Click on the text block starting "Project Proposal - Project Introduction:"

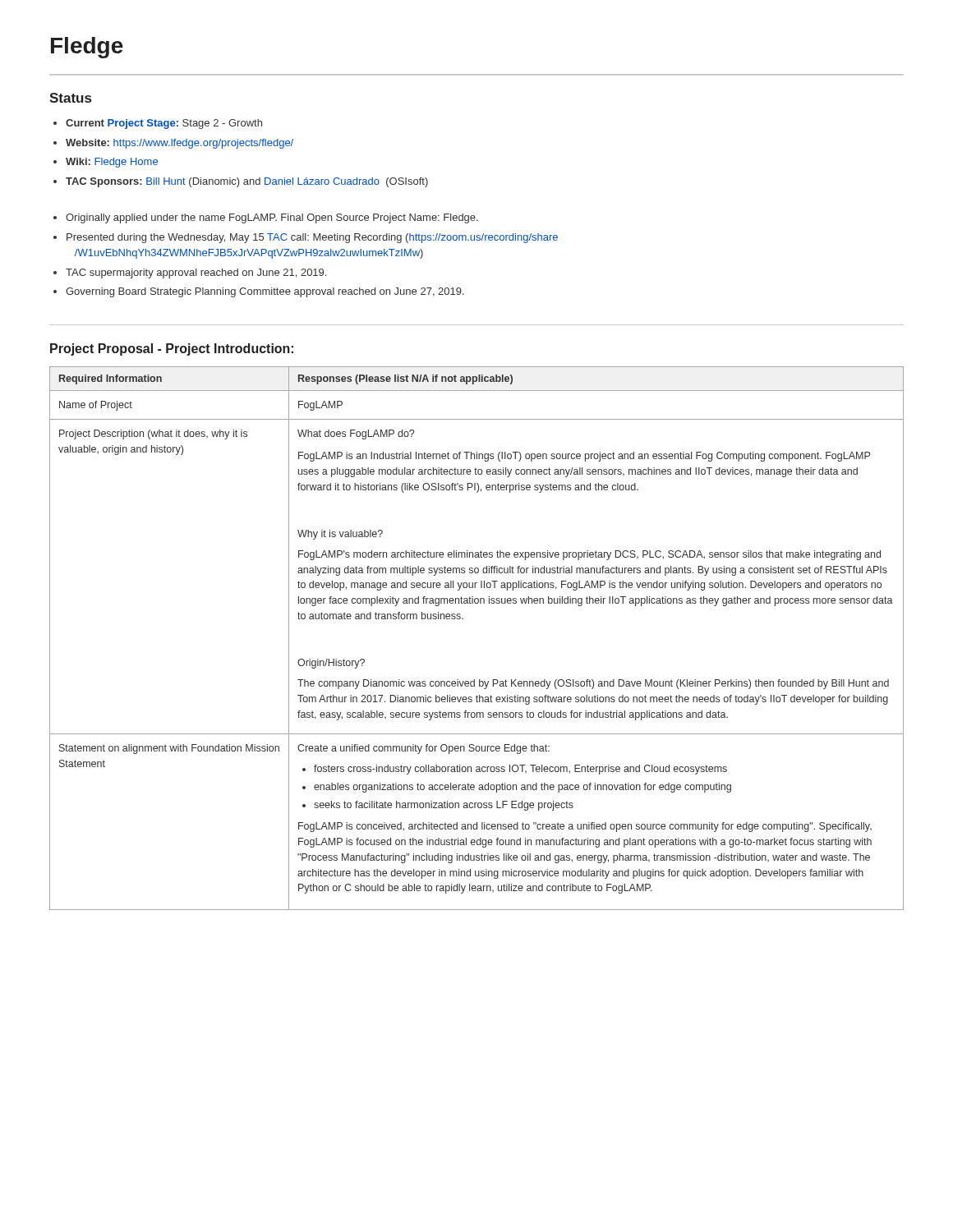tap(172, 349)
